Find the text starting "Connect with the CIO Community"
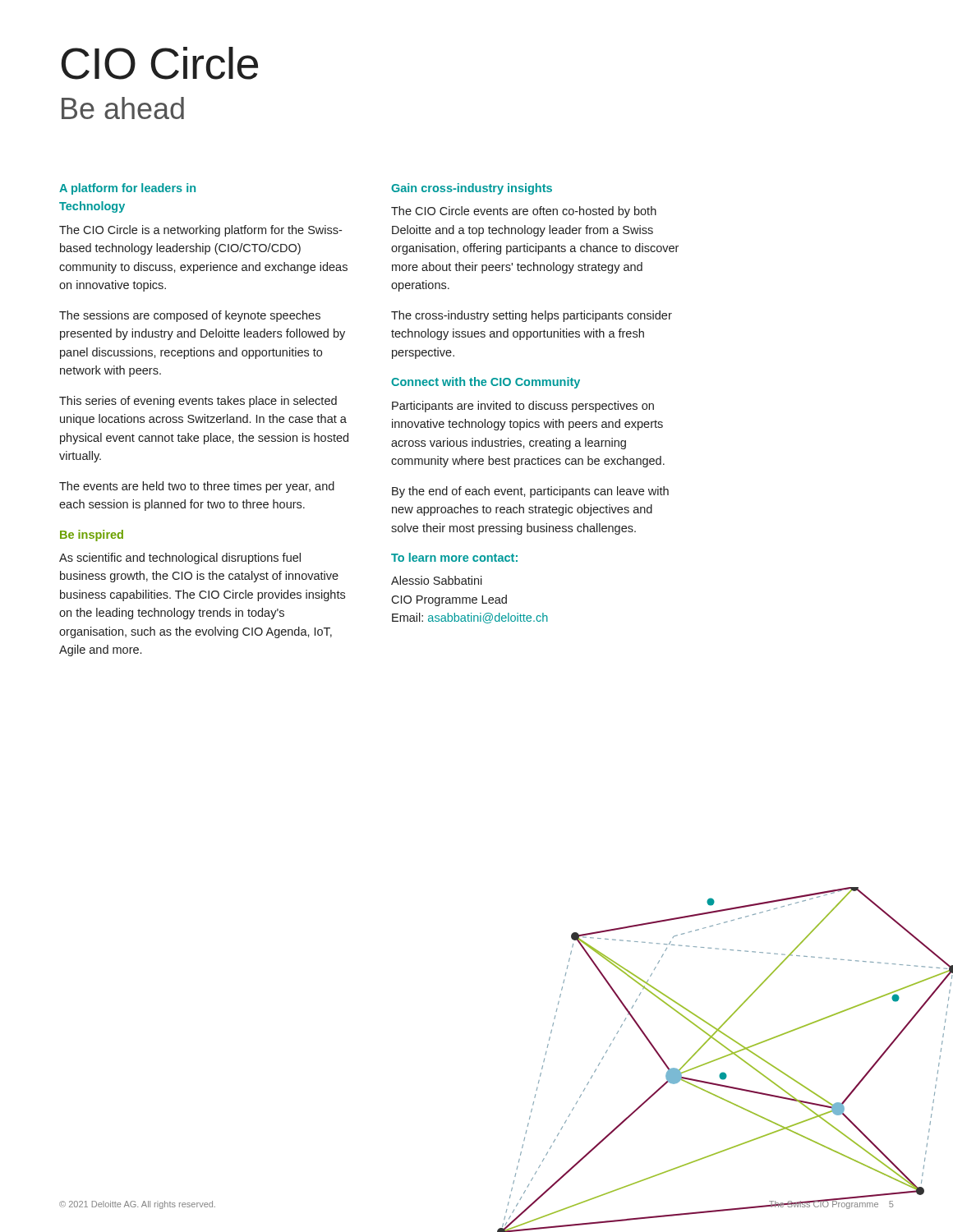953x1232 pixels. (x=537, y=382)
